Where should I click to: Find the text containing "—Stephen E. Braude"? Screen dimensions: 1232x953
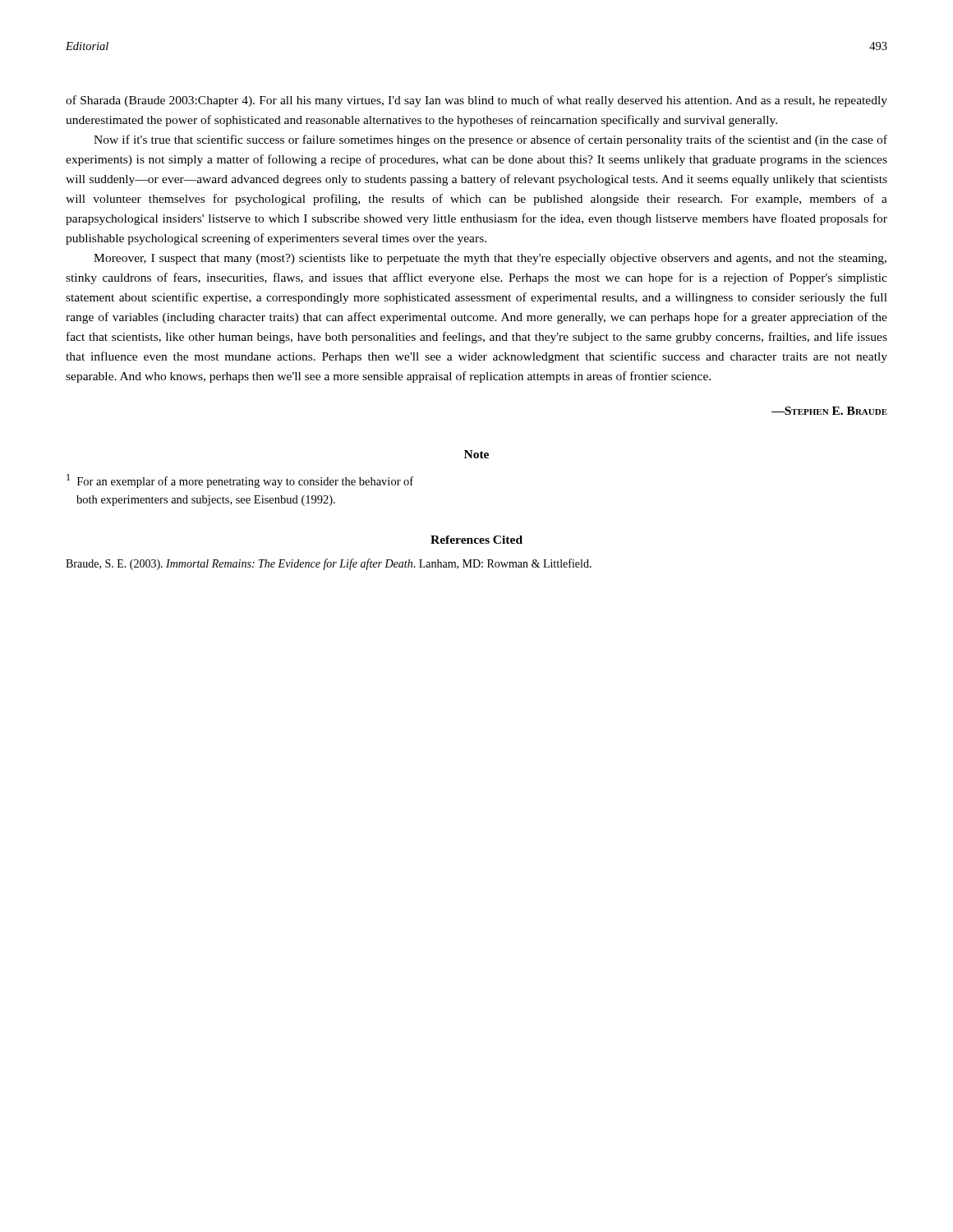pyautogui.click(x=829, y=410)
